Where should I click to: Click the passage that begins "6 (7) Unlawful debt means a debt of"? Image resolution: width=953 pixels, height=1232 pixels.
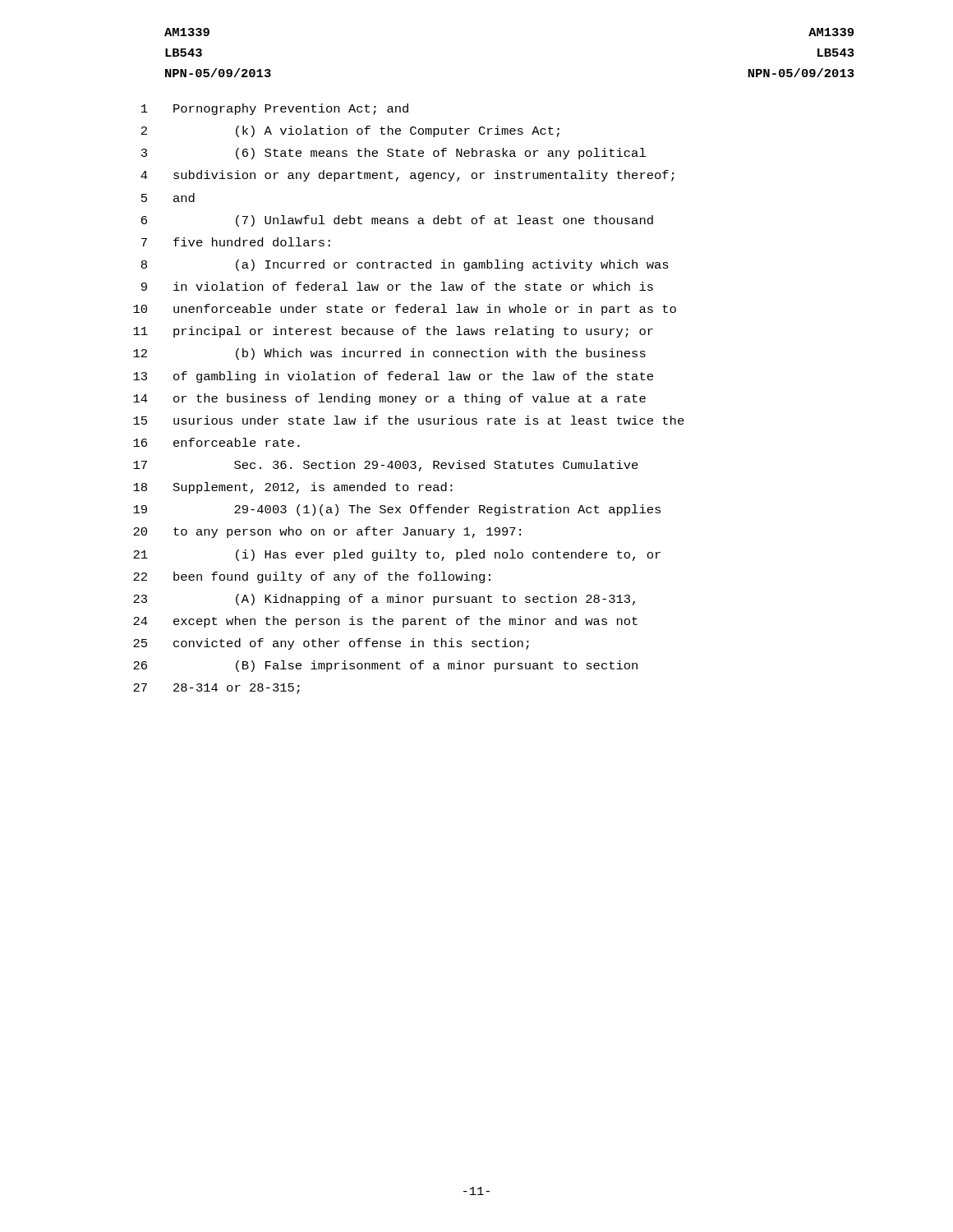(476, 221)
